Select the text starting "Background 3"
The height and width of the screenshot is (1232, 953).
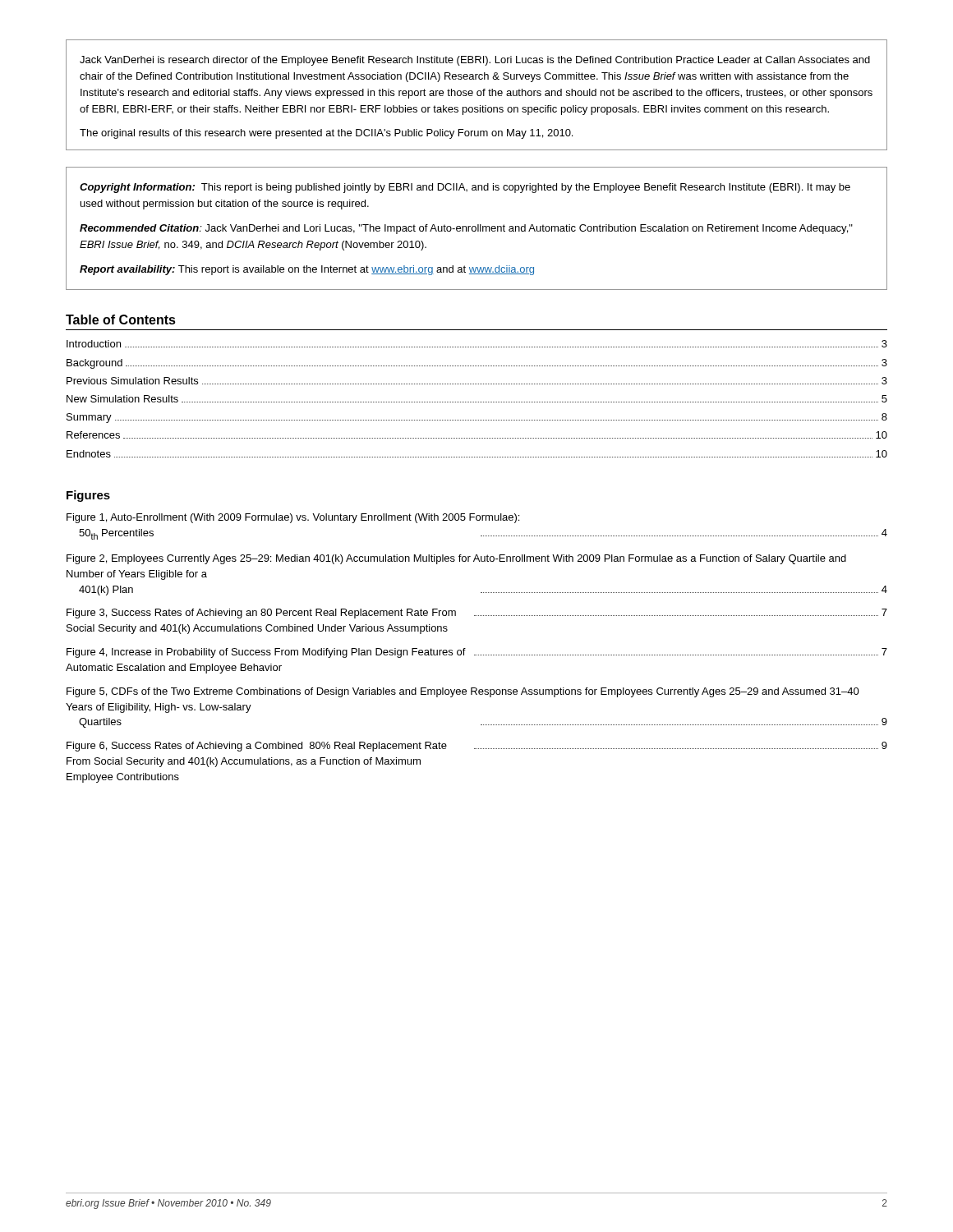click(x=476, y=363)
